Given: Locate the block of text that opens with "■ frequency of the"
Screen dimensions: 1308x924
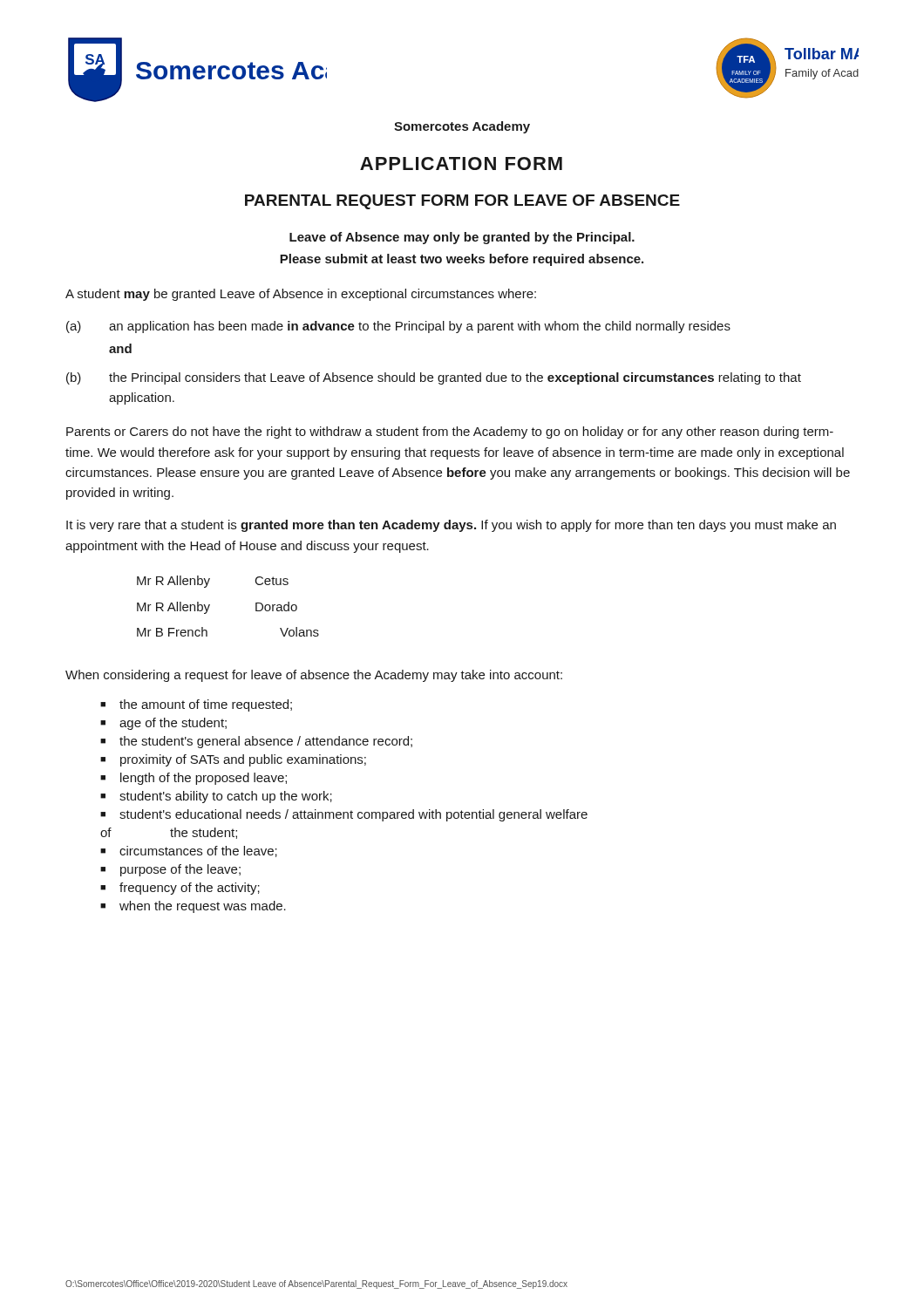Looking at the screenshot, I should 180,887.
